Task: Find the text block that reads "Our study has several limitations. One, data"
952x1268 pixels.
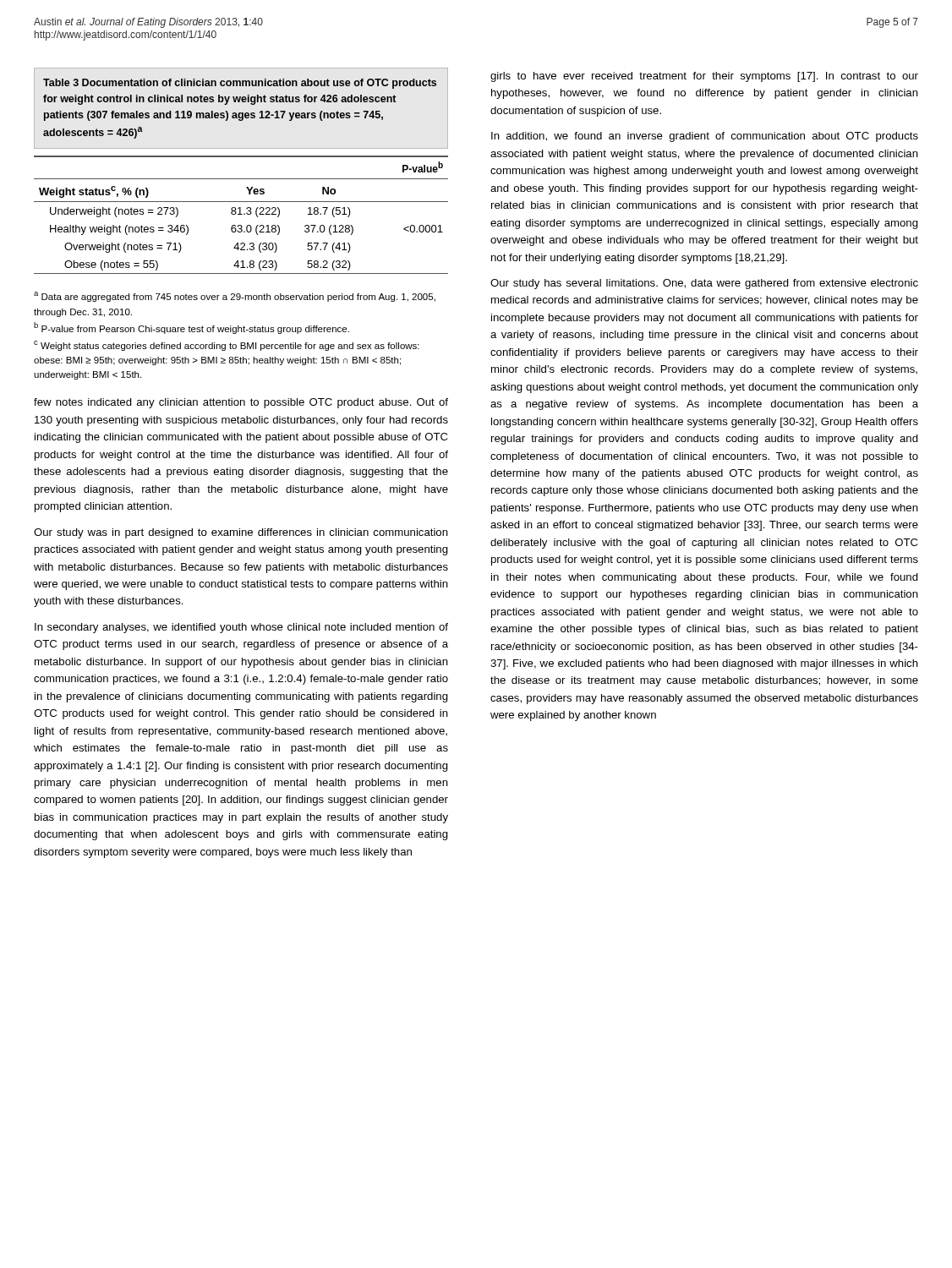Action: 704,499
